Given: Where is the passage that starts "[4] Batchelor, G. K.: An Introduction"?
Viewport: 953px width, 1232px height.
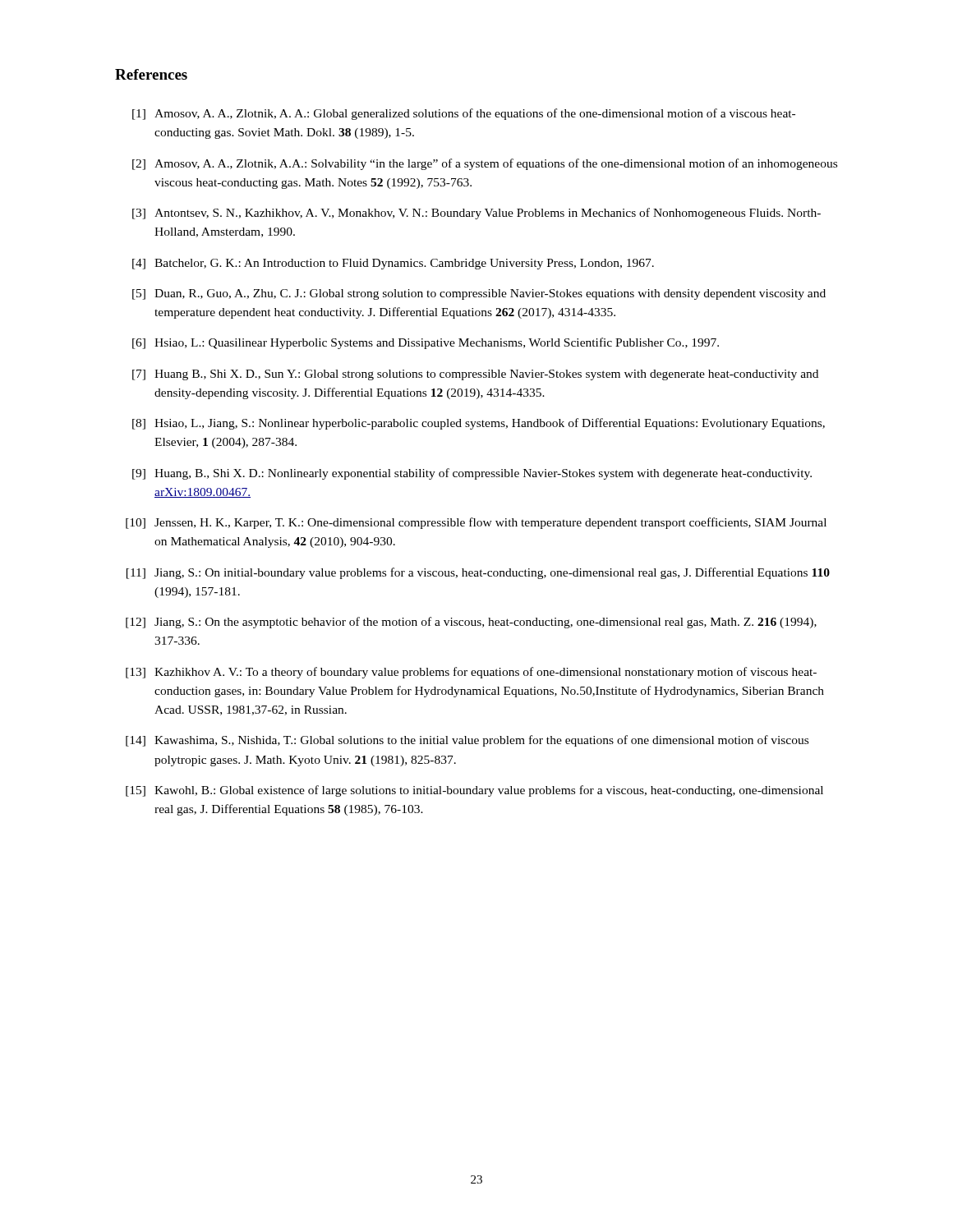Looking at the screenshot, I should [476, 262].
